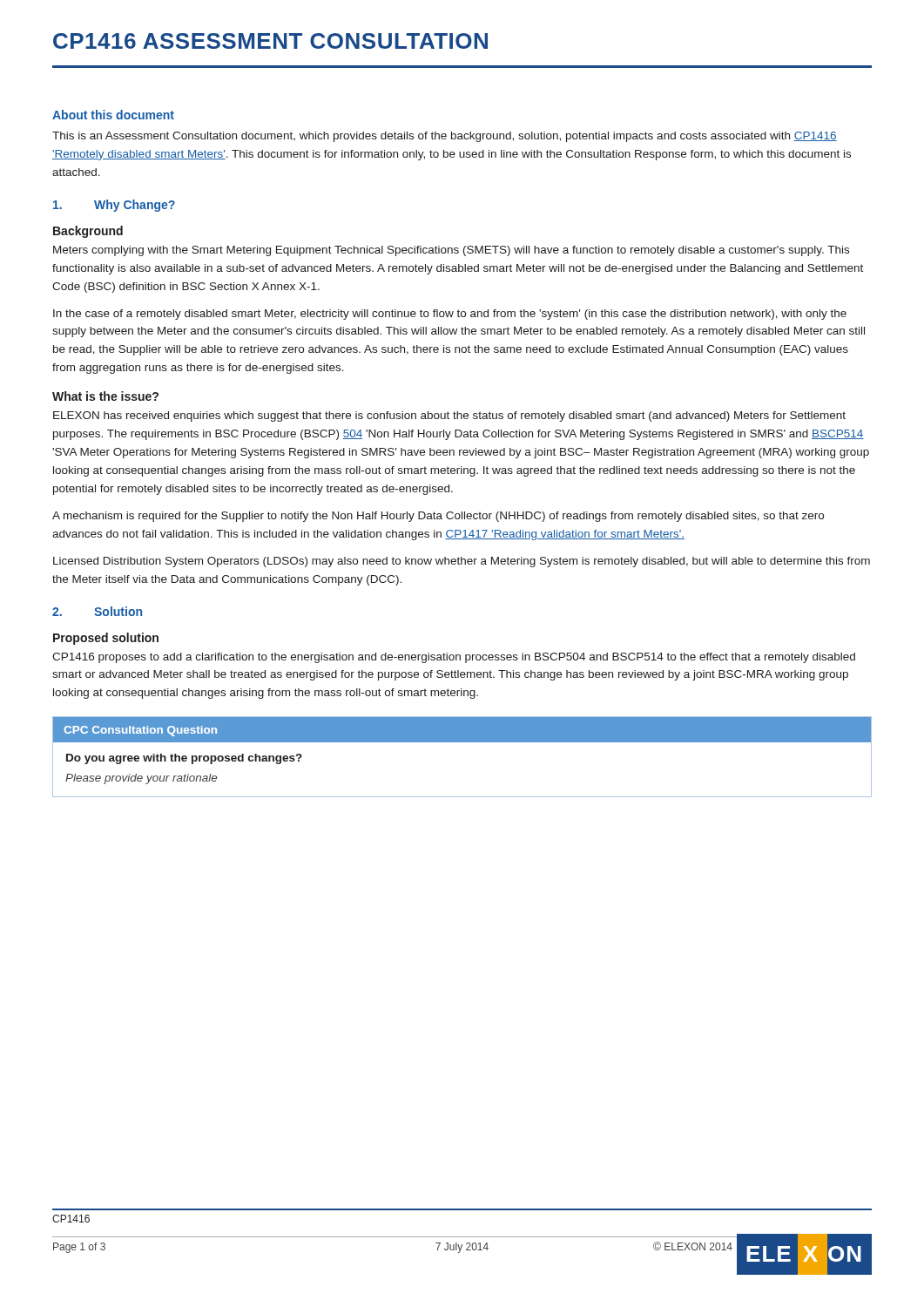The image size is (924, 1307).
Task: Find the passage starting "About this document"
Action: [113, 115]
